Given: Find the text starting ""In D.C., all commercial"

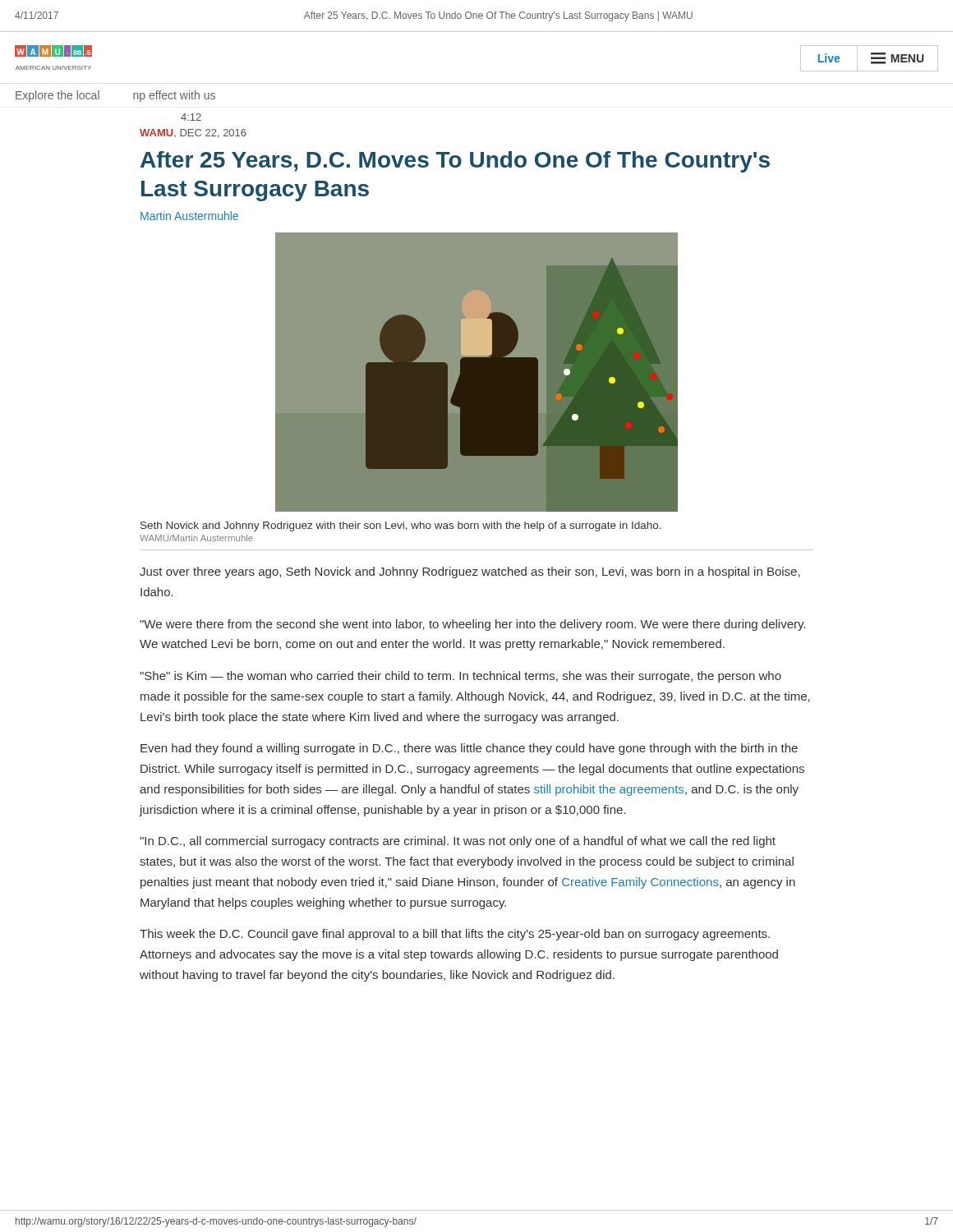Looking at the screenshot, I should [468, 871].
